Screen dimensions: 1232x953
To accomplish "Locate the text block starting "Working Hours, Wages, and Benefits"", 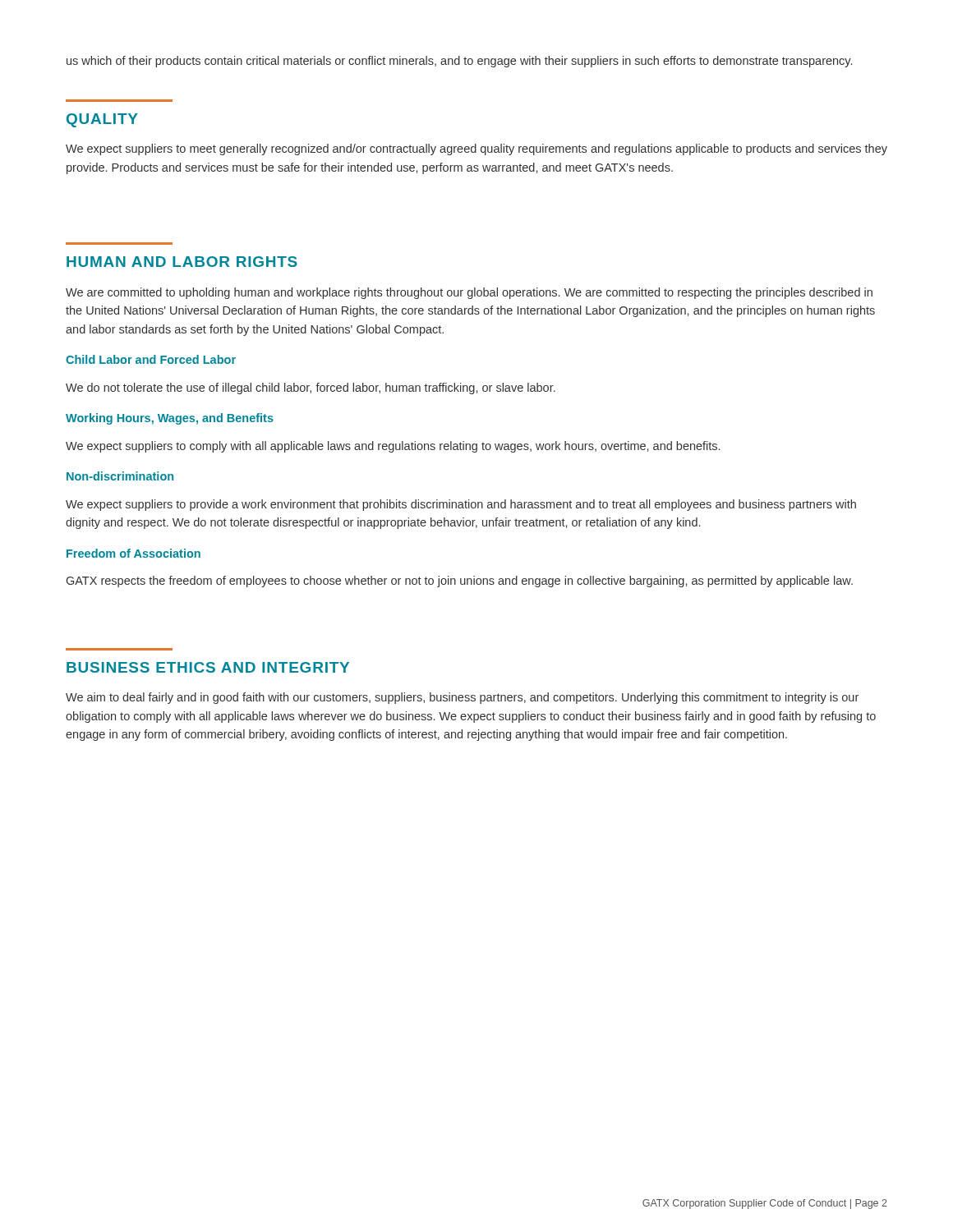I will pyautogui.click(x=170, y=419).
